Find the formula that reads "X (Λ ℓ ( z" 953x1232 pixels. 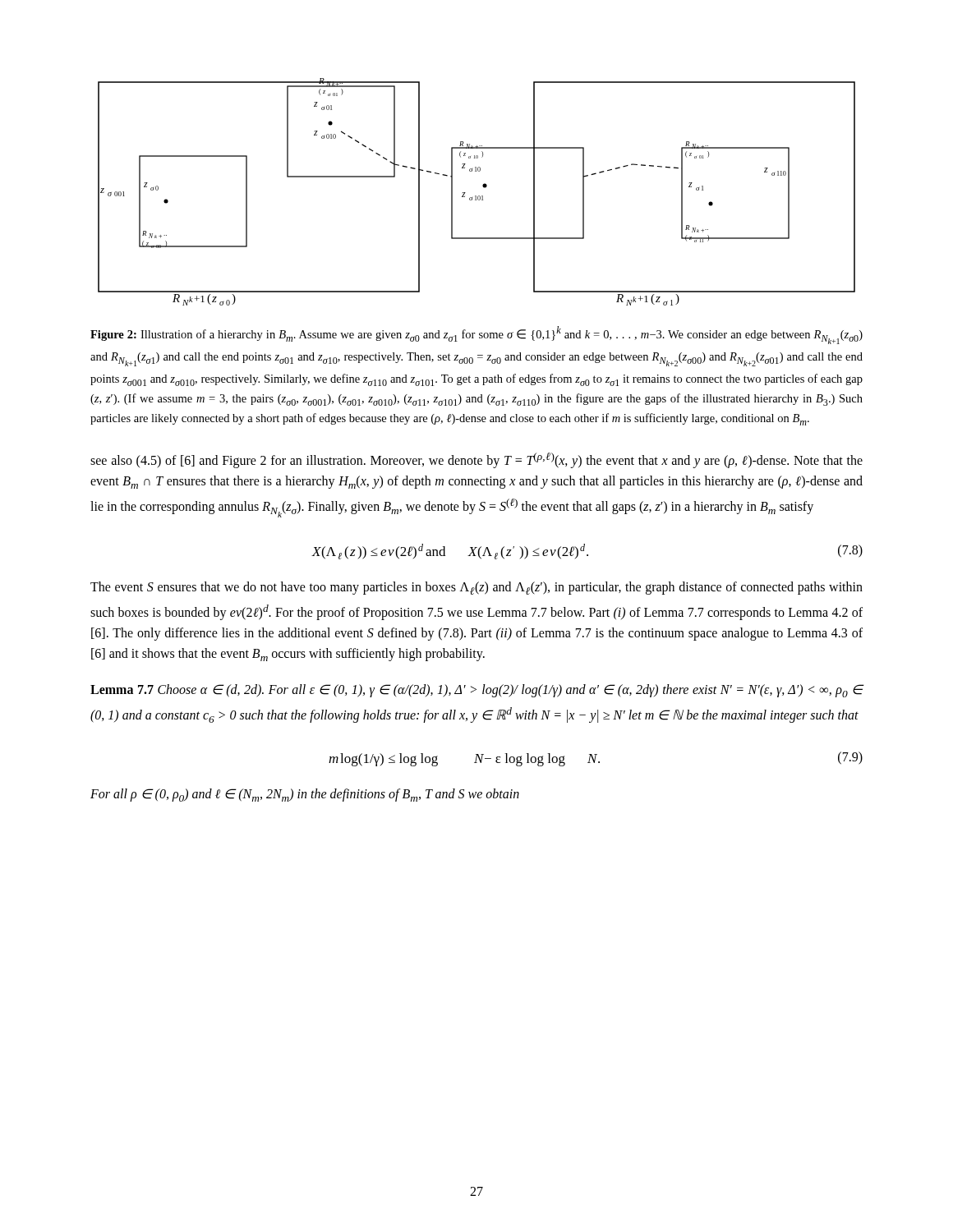[x=567, y=550]
